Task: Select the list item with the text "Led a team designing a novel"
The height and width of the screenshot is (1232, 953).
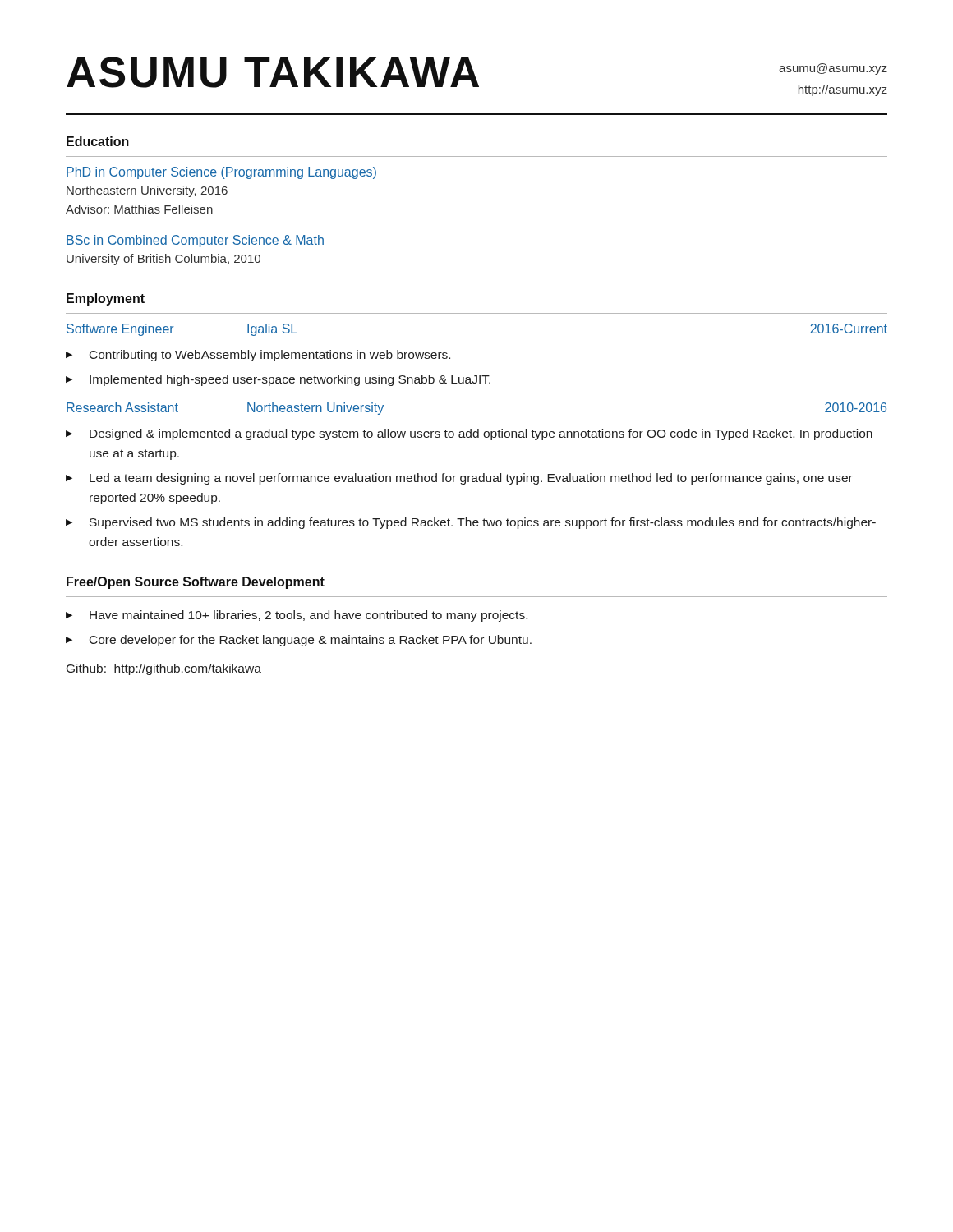Action: [471, 487]
